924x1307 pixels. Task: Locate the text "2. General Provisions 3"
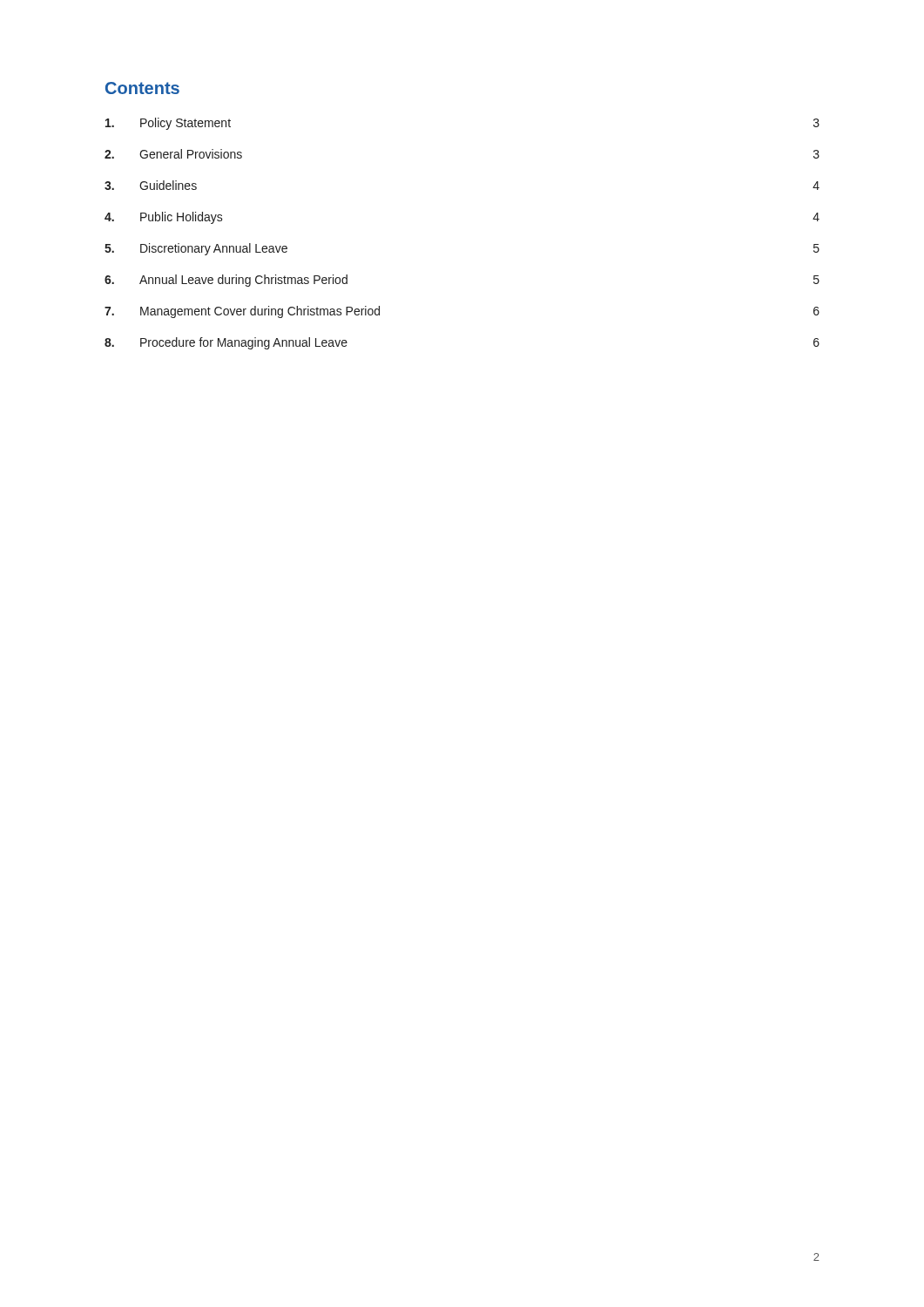[190, 155]
